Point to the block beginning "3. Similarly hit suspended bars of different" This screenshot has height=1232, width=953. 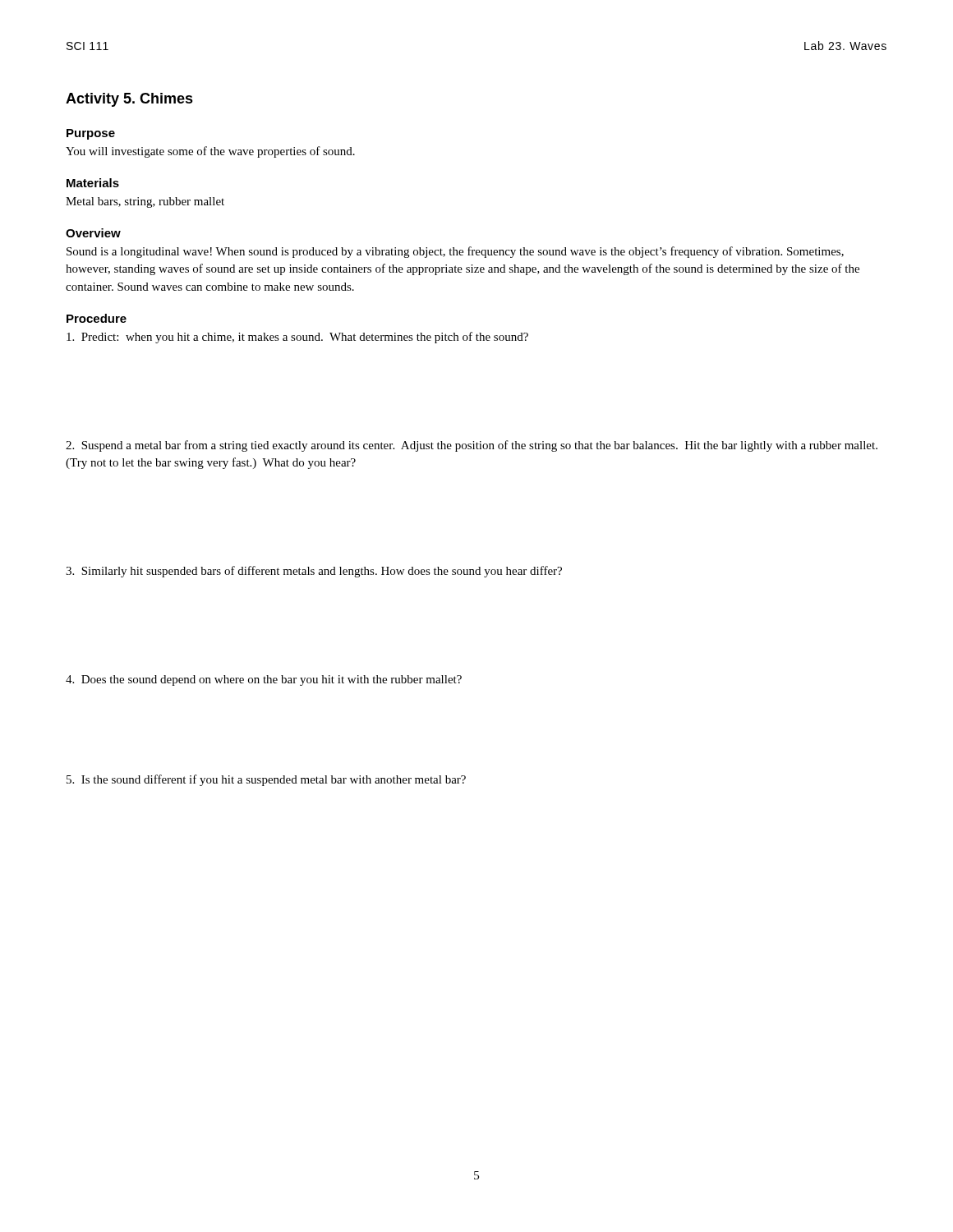click(314, 571)
